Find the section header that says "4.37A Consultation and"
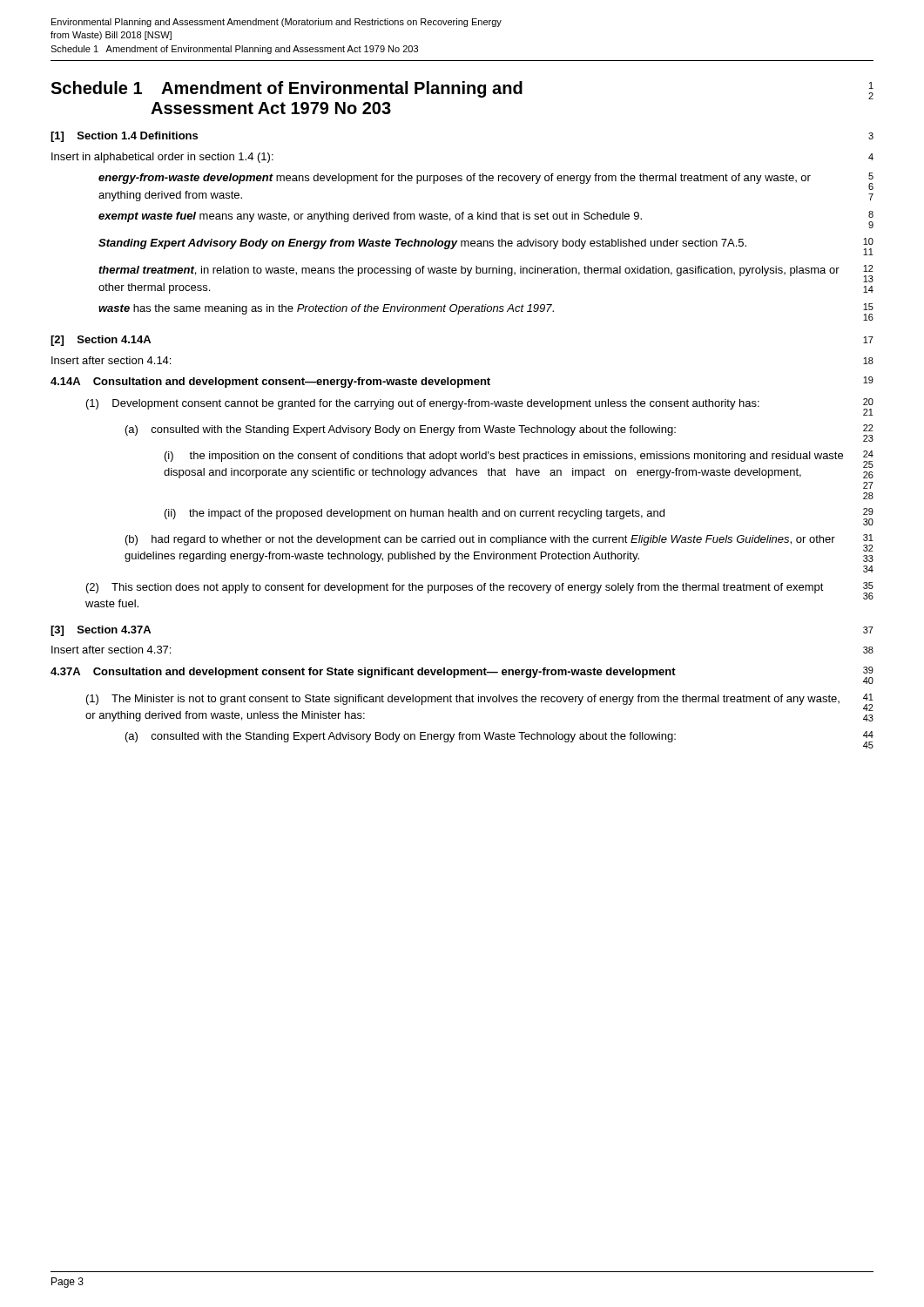Screen dimensions: 1307x924 462,674
